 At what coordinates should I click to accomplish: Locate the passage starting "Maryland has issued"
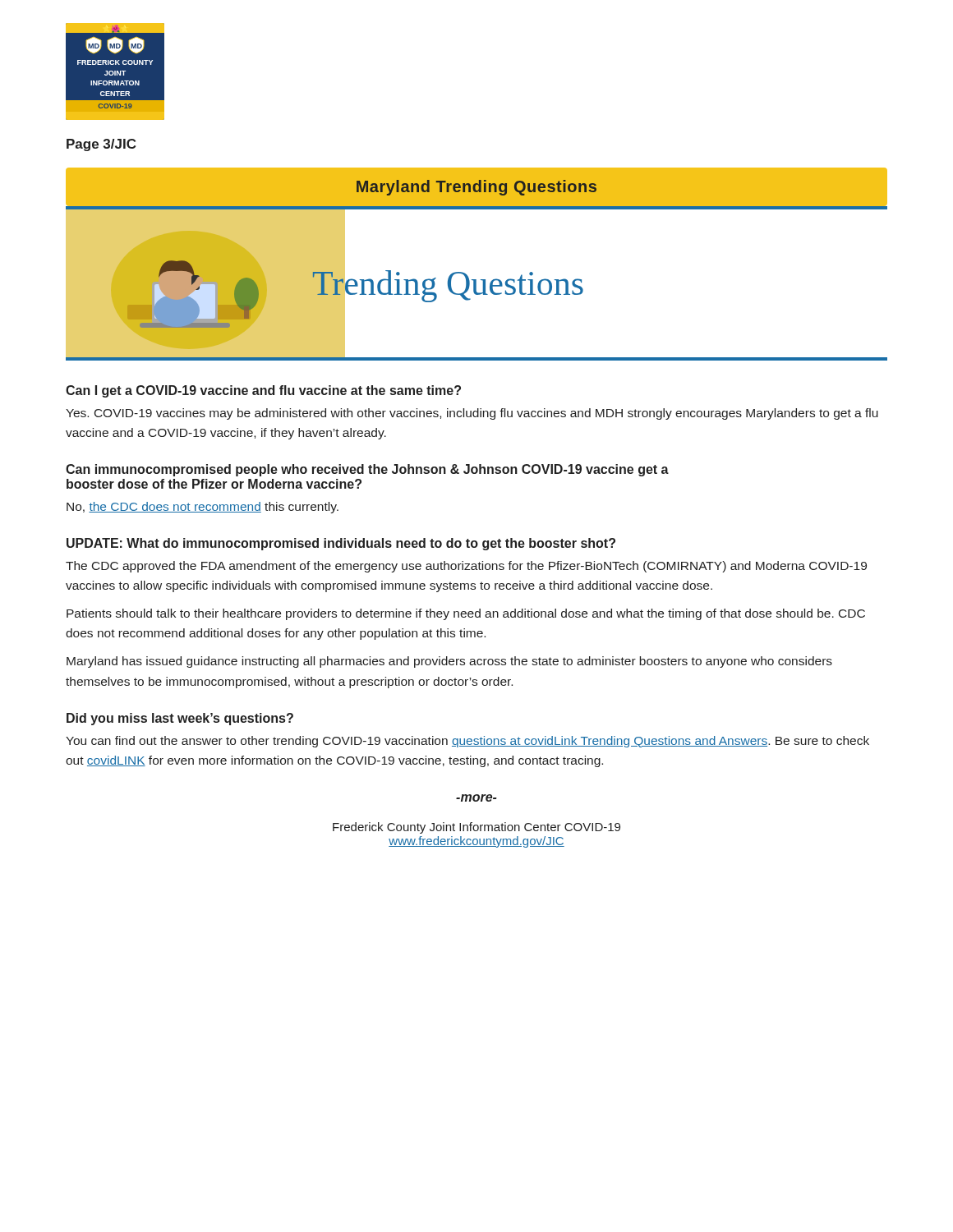(x=449, y=671)
